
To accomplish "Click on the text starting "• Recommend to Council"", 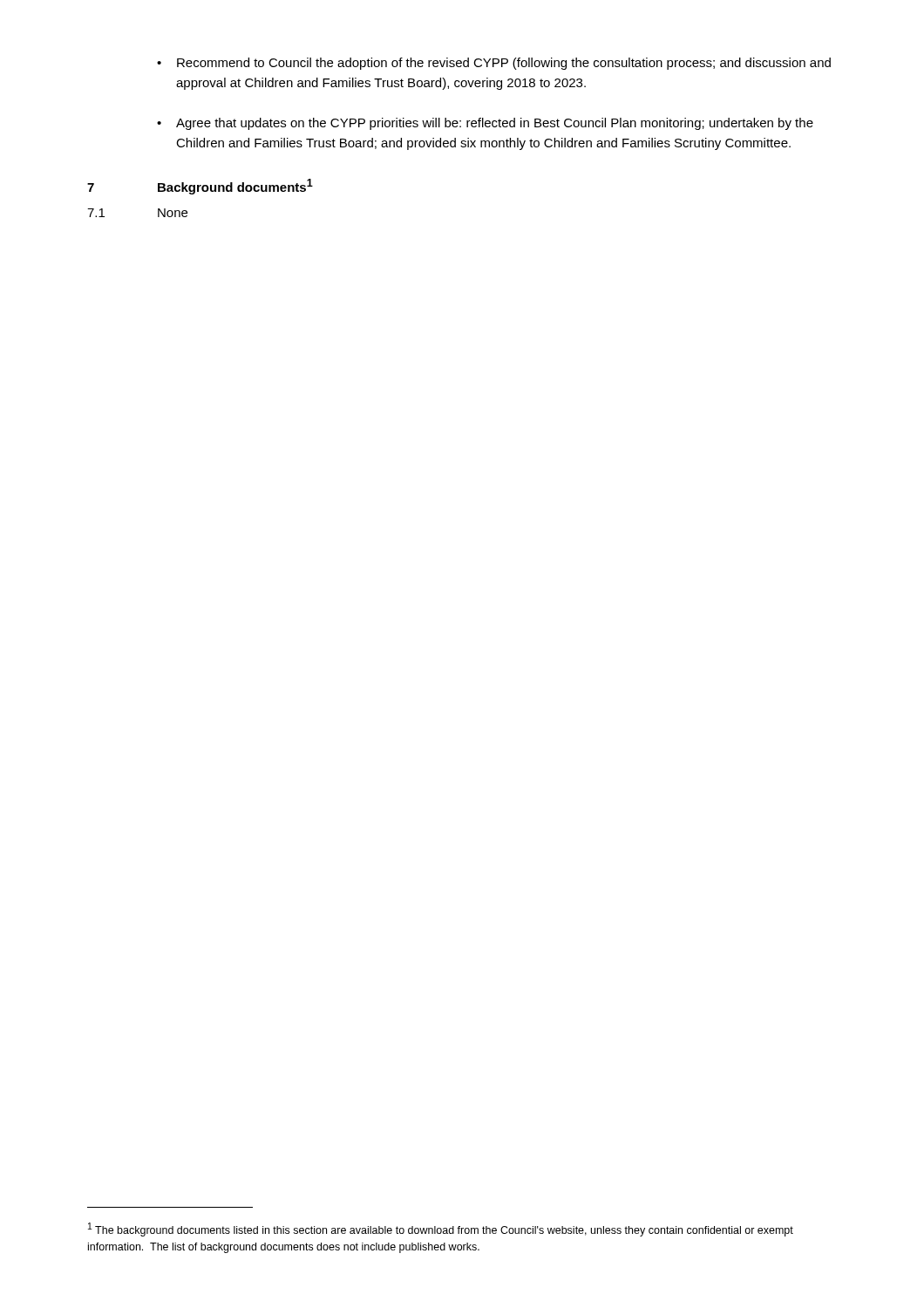I will click(x=497, y=73).
